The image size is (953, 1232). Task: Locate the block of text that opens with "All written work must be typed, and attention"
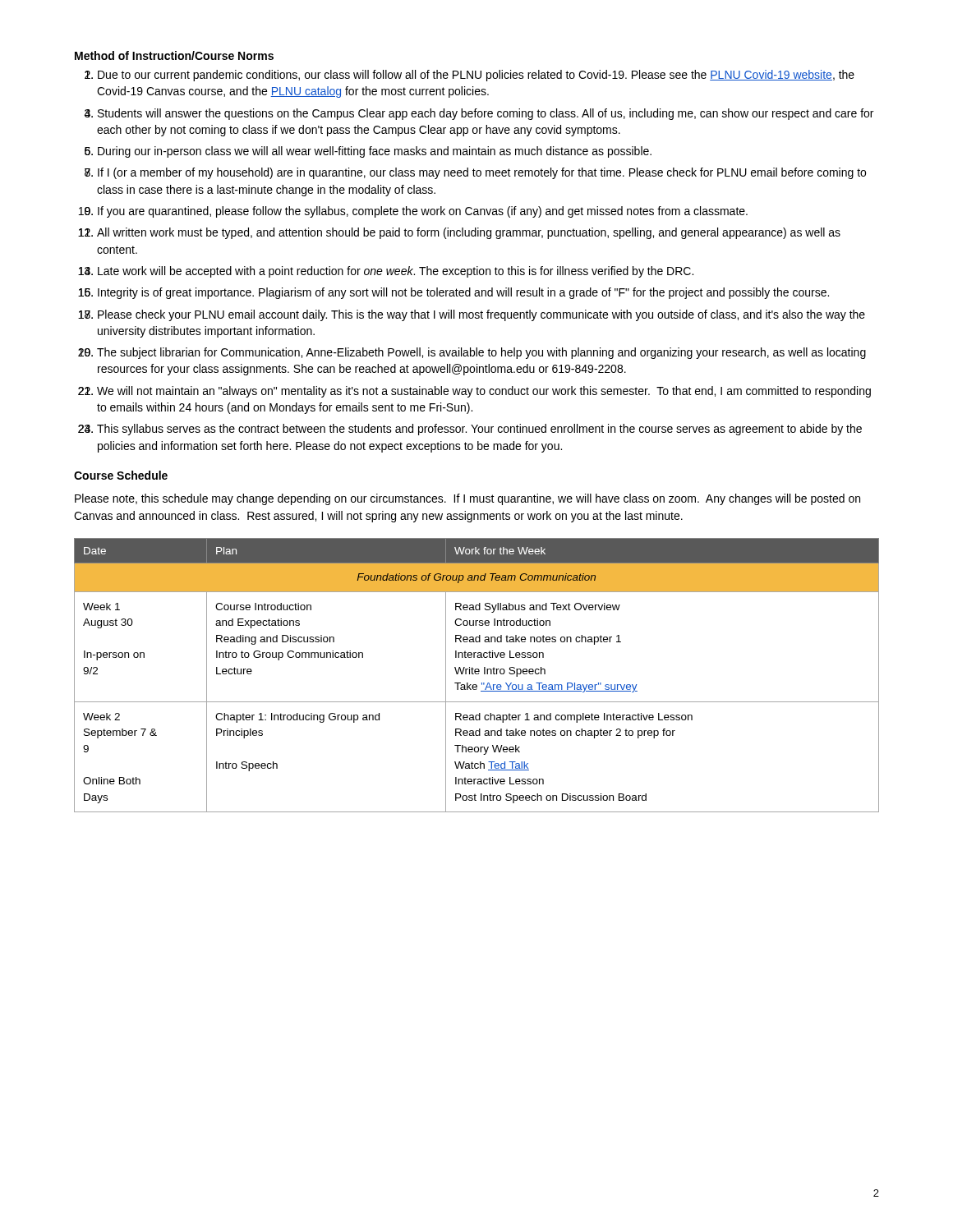(488, 241)
